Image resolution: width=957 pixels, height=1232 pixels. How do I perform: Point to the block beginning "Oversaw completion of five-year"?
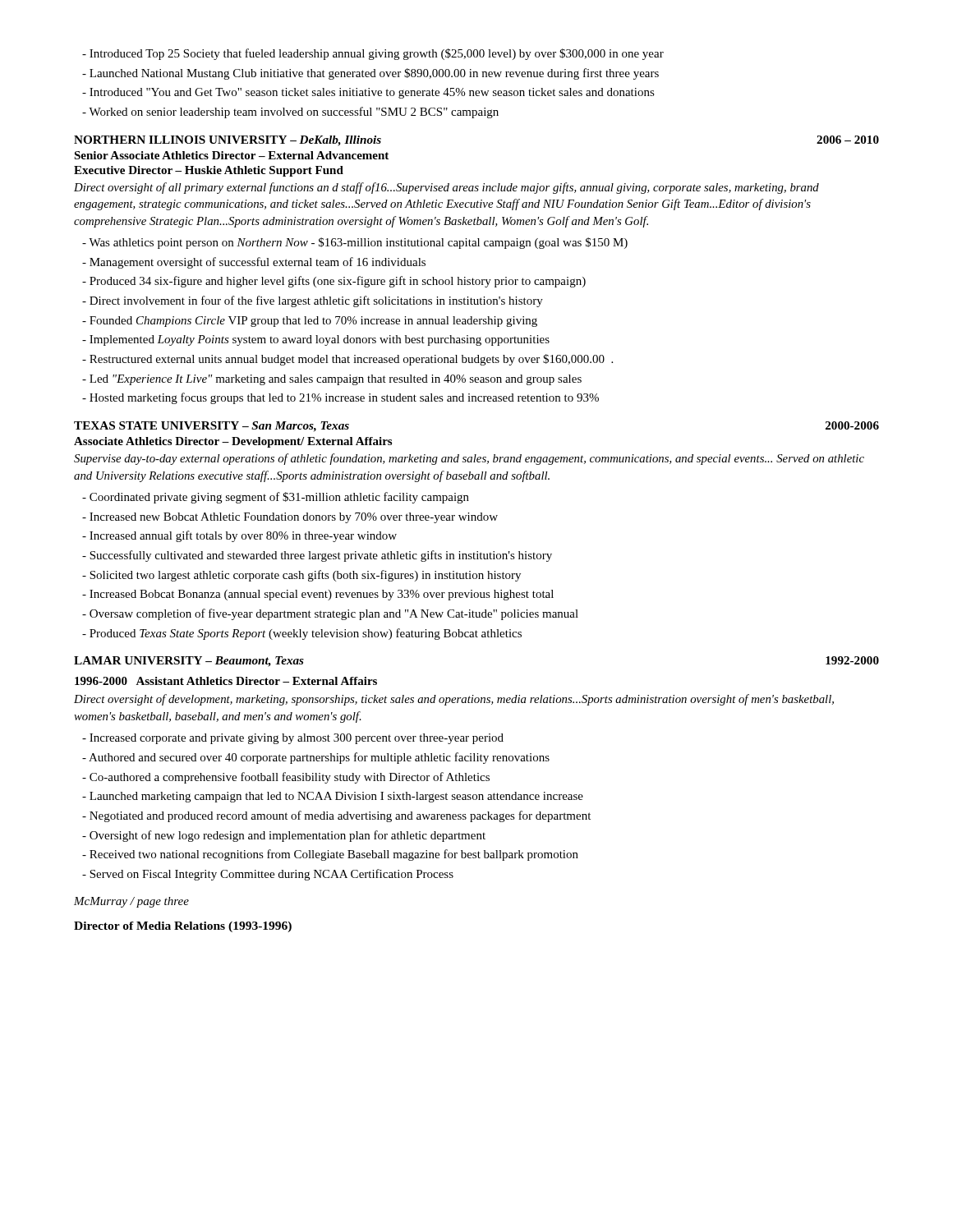338,614
